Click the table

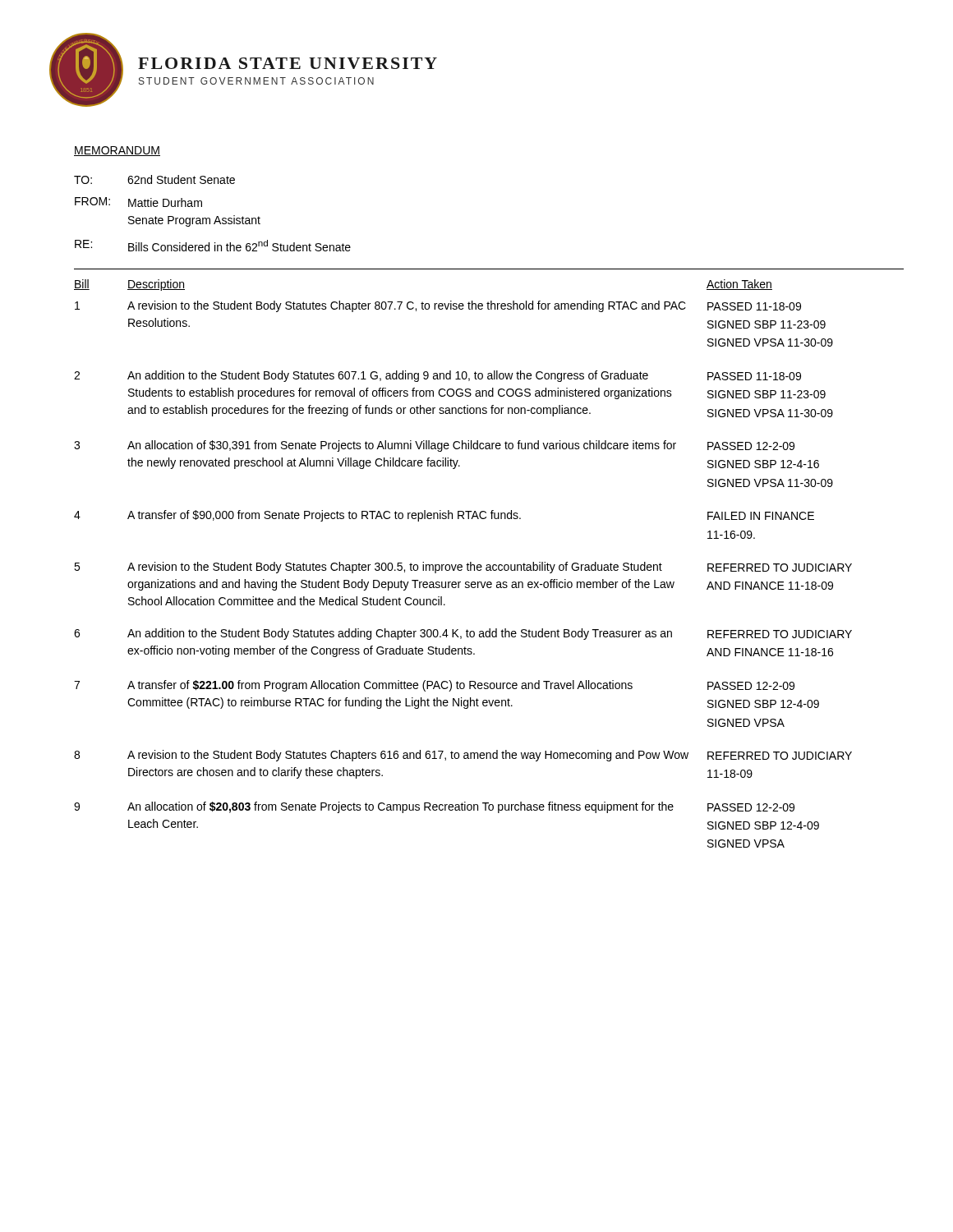pos(489,565)
